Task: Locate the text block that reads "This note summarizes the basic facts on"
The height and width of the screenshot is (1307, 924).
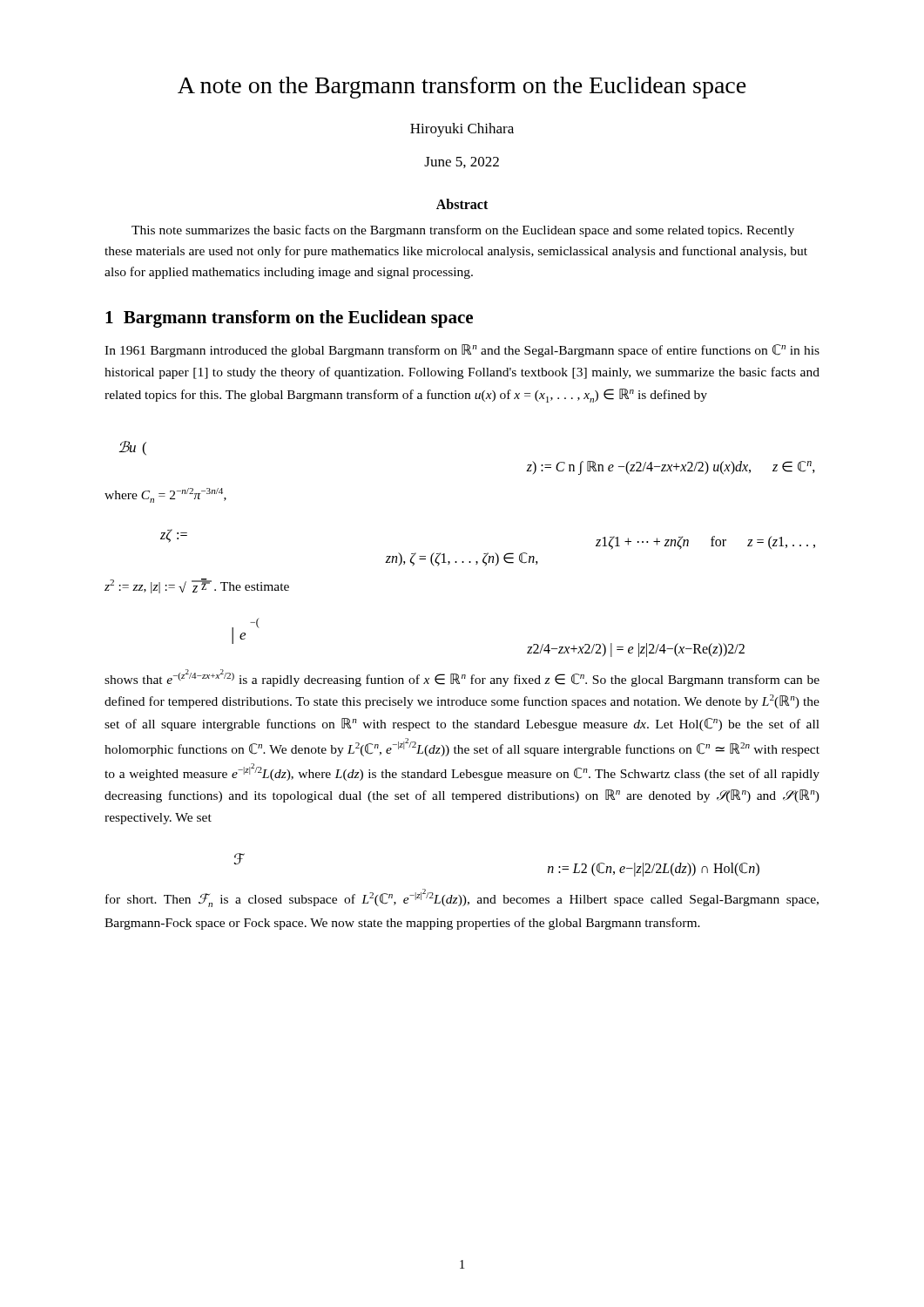Action: pyautogui.click(x=456, y=251)
